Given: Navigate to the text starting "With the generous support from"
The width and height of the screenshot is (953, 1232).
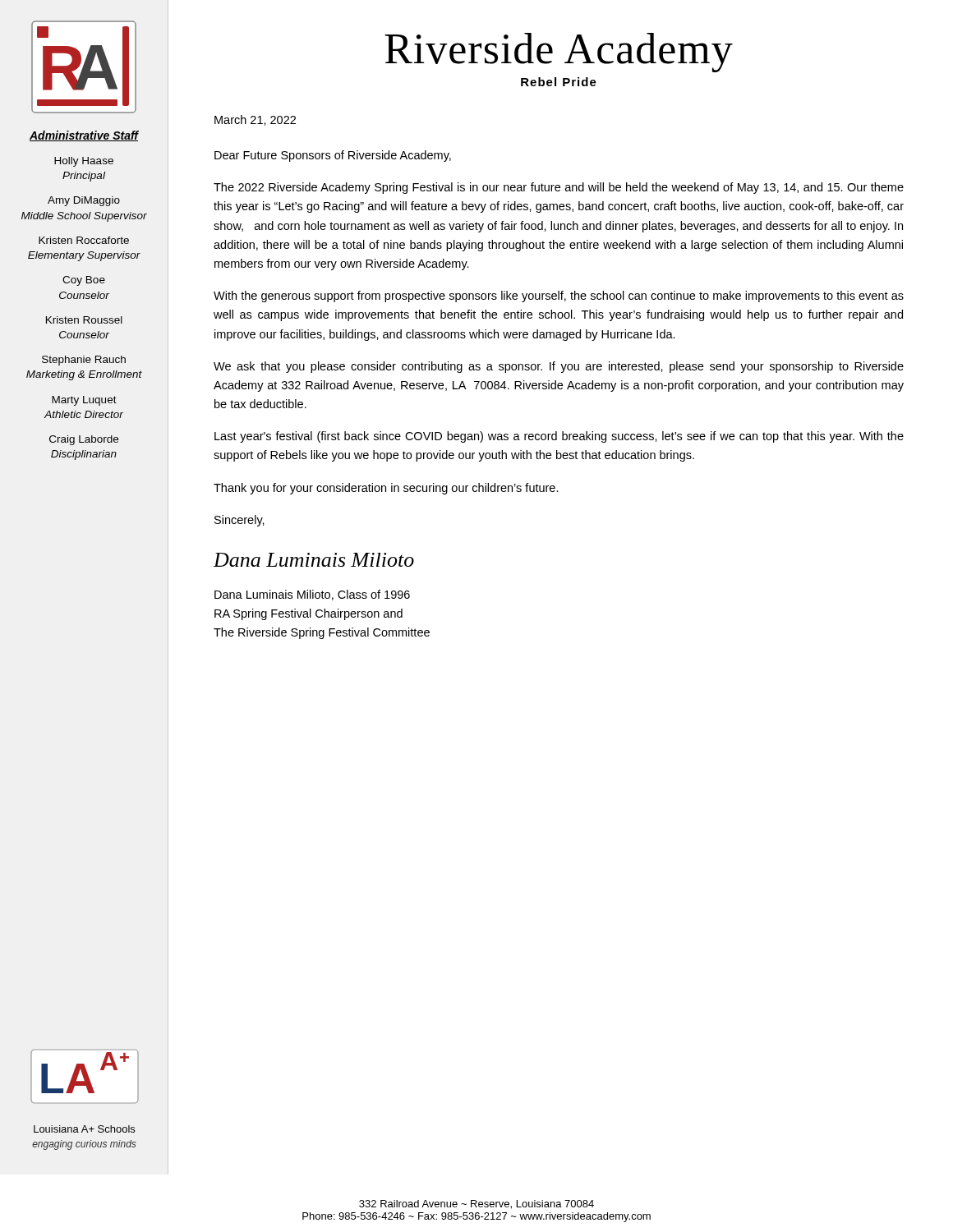Looking at the screenshot, I should click(x=559, y=315).
